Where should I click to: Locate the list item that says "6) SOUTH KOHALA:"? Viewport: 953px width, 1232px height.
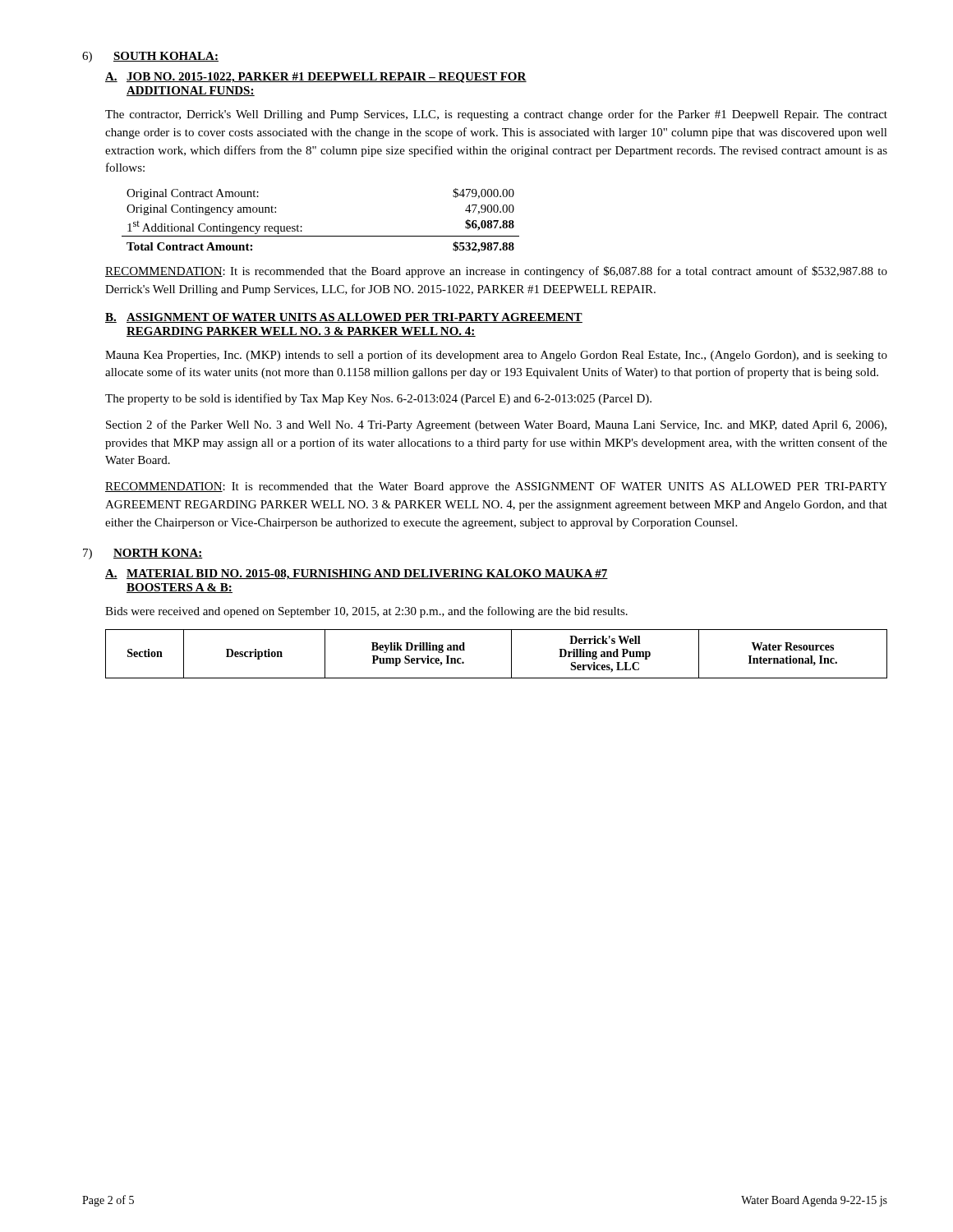[150, 56]
